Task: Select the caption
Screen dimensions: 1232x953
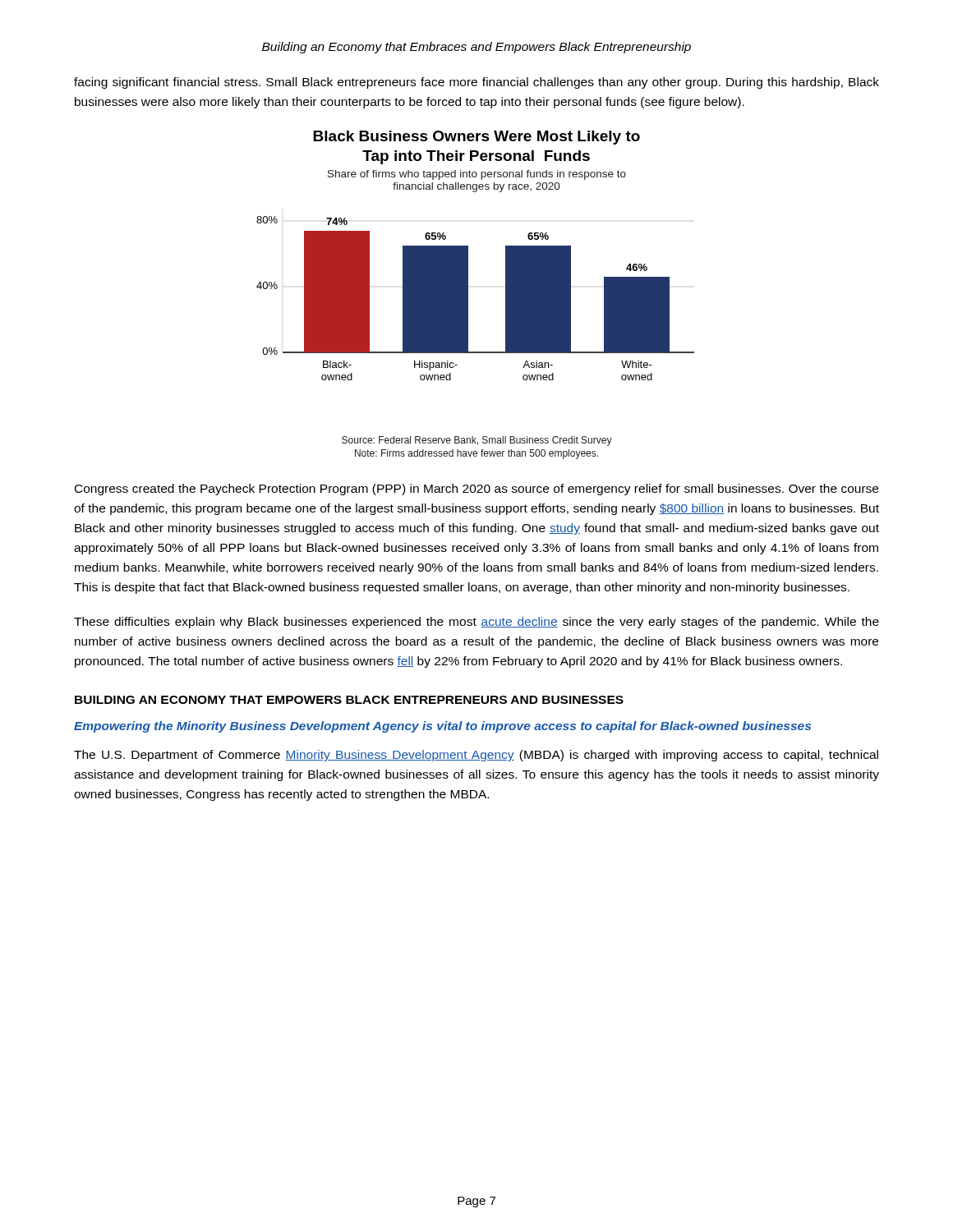Action: point(476,447)
